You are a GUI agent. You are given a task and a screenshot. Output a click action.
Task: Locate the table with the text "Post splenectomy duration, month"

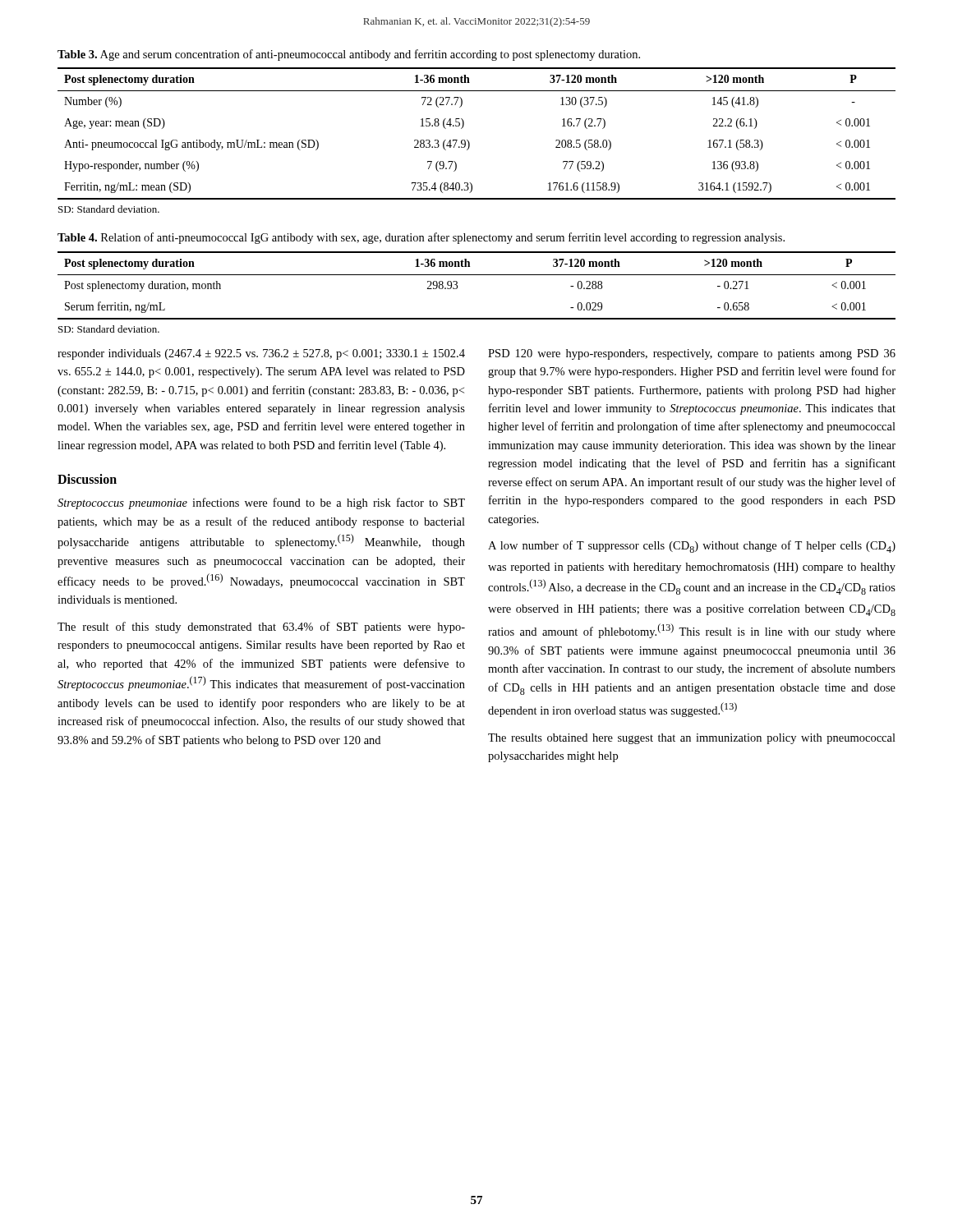pyautogui.click(x=476, y=285)
